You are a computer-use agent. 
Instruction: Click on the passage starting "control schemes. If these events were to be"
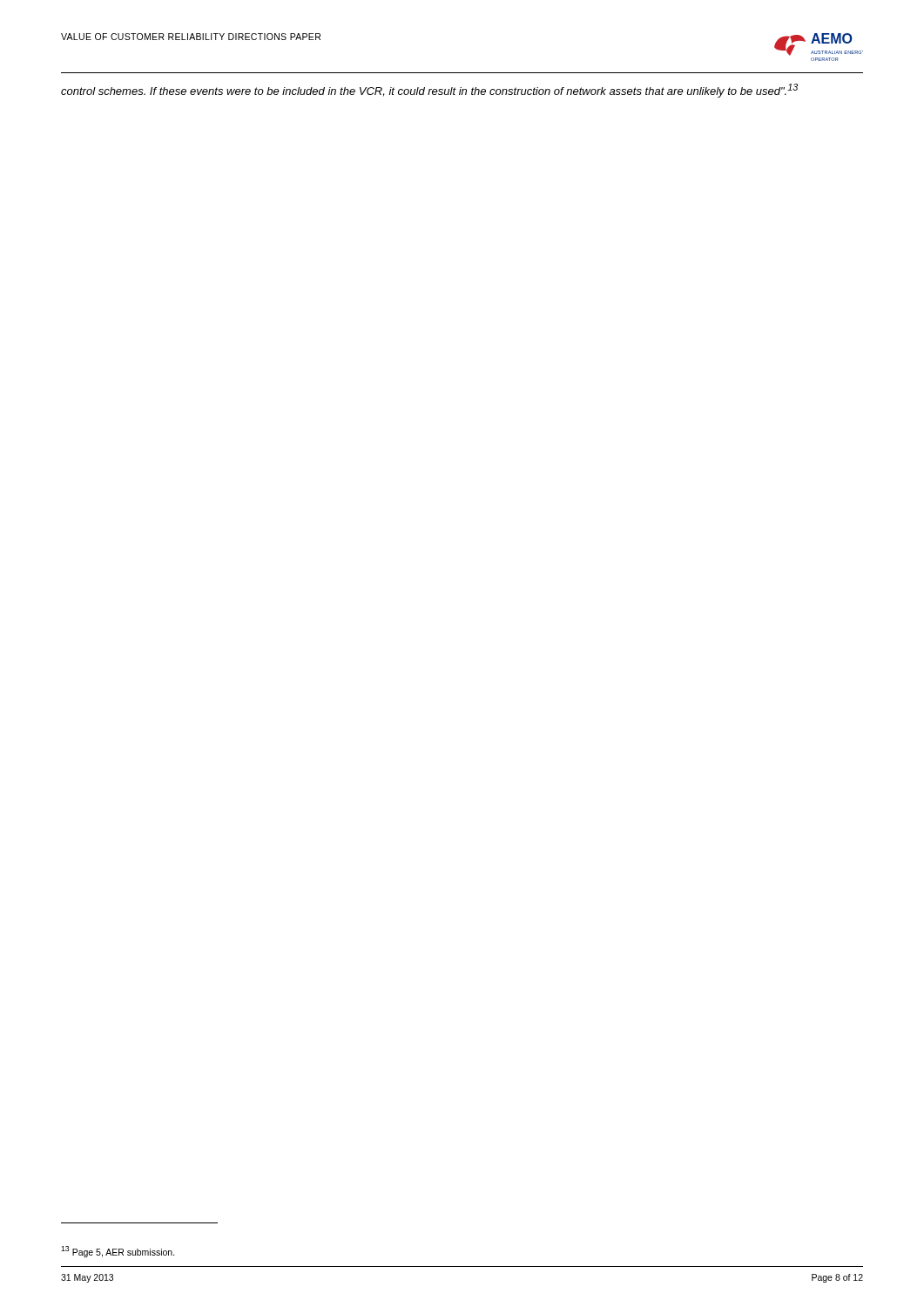[429, 90]
